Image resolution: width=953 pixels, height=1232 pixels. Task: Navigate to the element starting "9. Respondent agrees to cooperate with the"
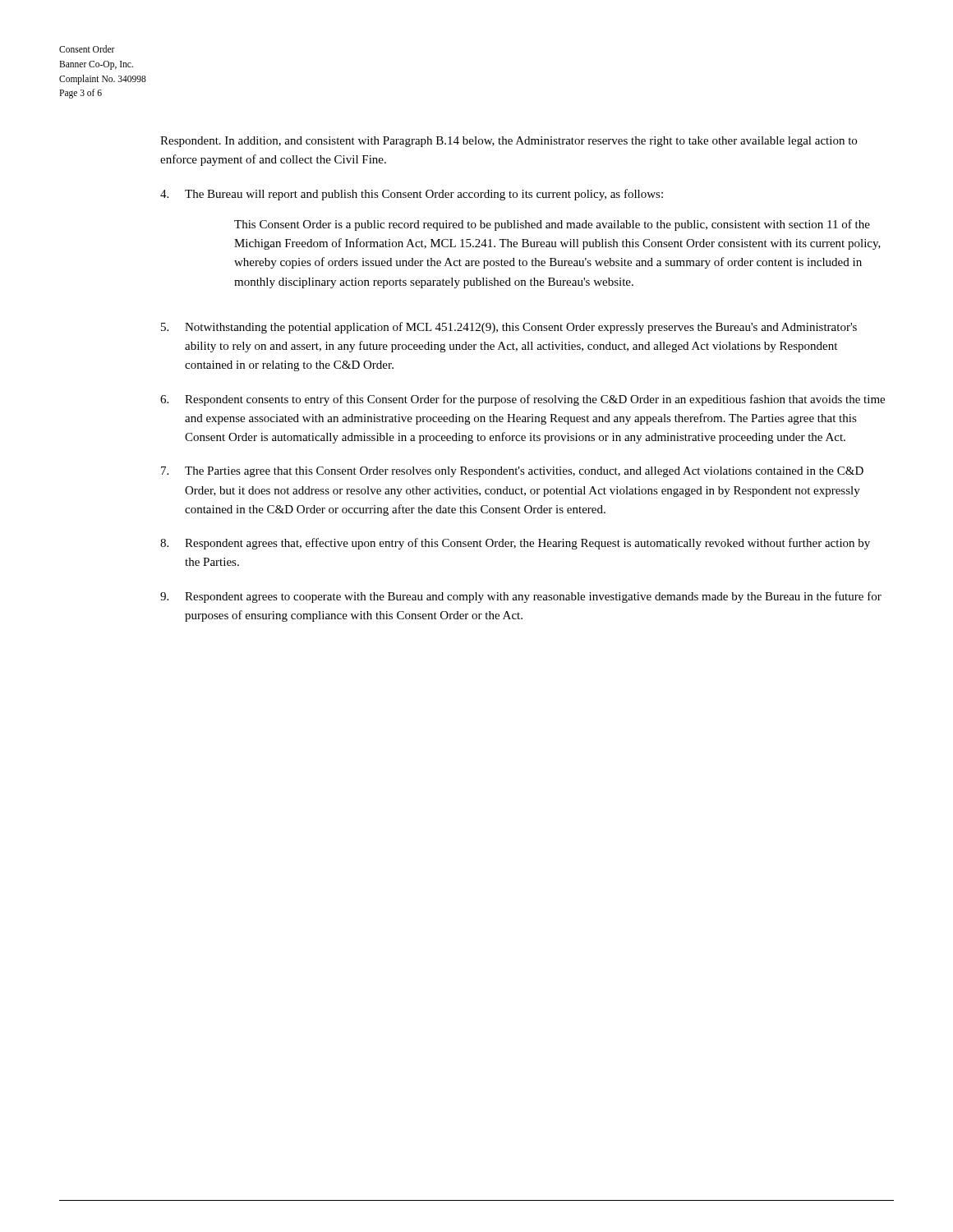pos(524,606)
